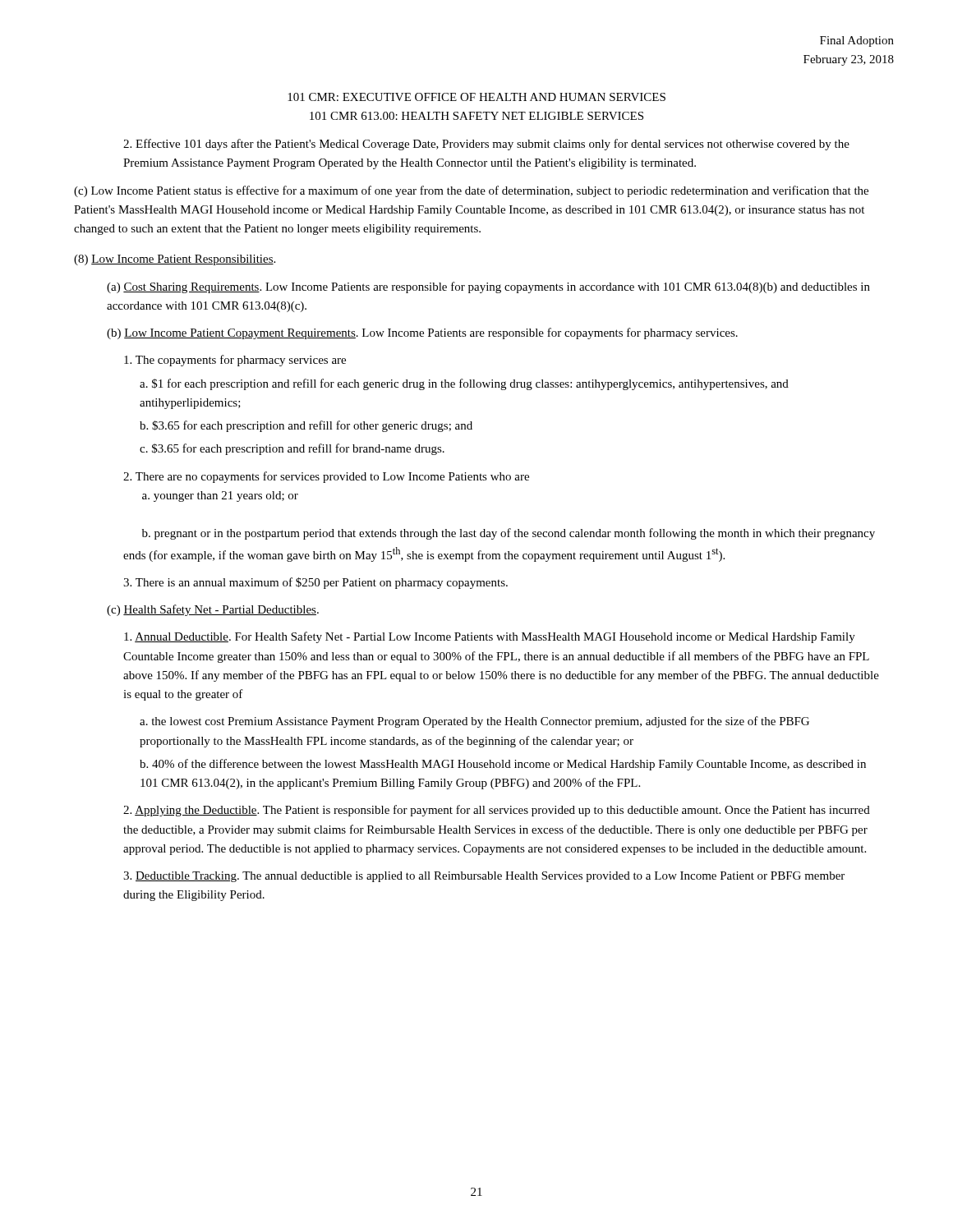953x1232 pixels.
Task: Locate the text block with the text "(b) Low Income"
Action: point(423,333)
